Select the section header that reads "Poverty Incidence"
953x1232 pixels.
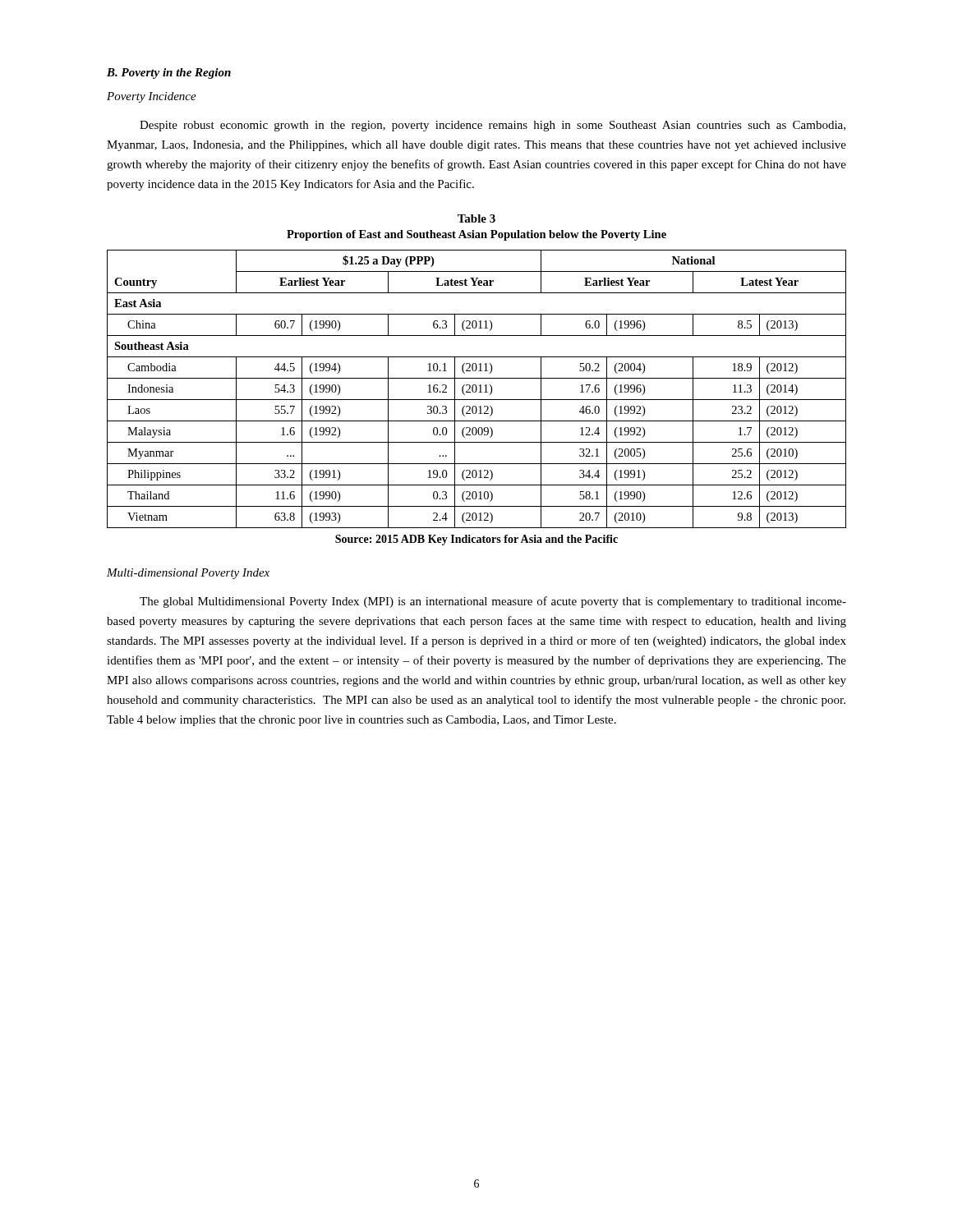click(151, 96)
